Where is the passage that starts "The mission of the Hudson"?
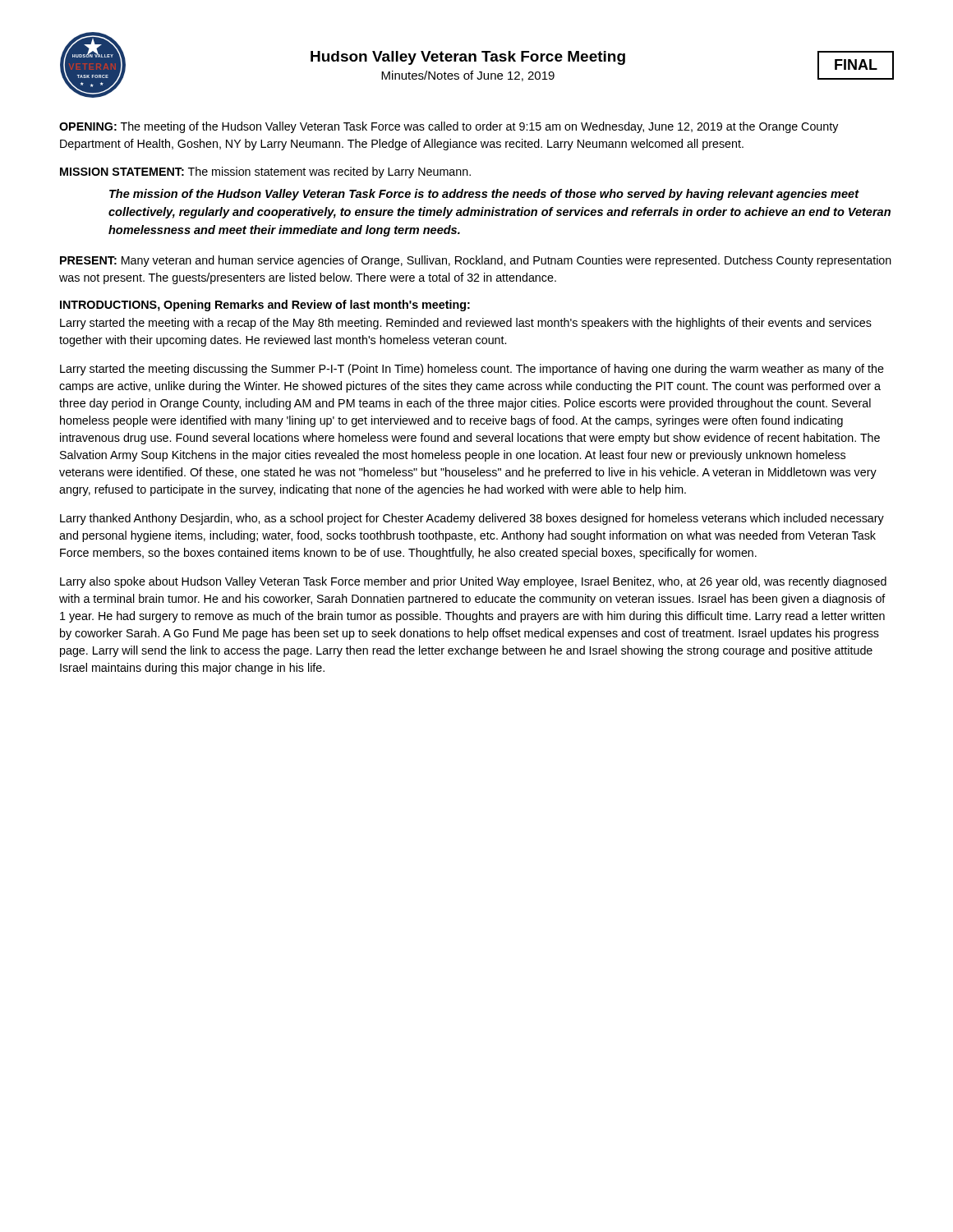This screenshot has width=953, height=1232. click(500, 212)
